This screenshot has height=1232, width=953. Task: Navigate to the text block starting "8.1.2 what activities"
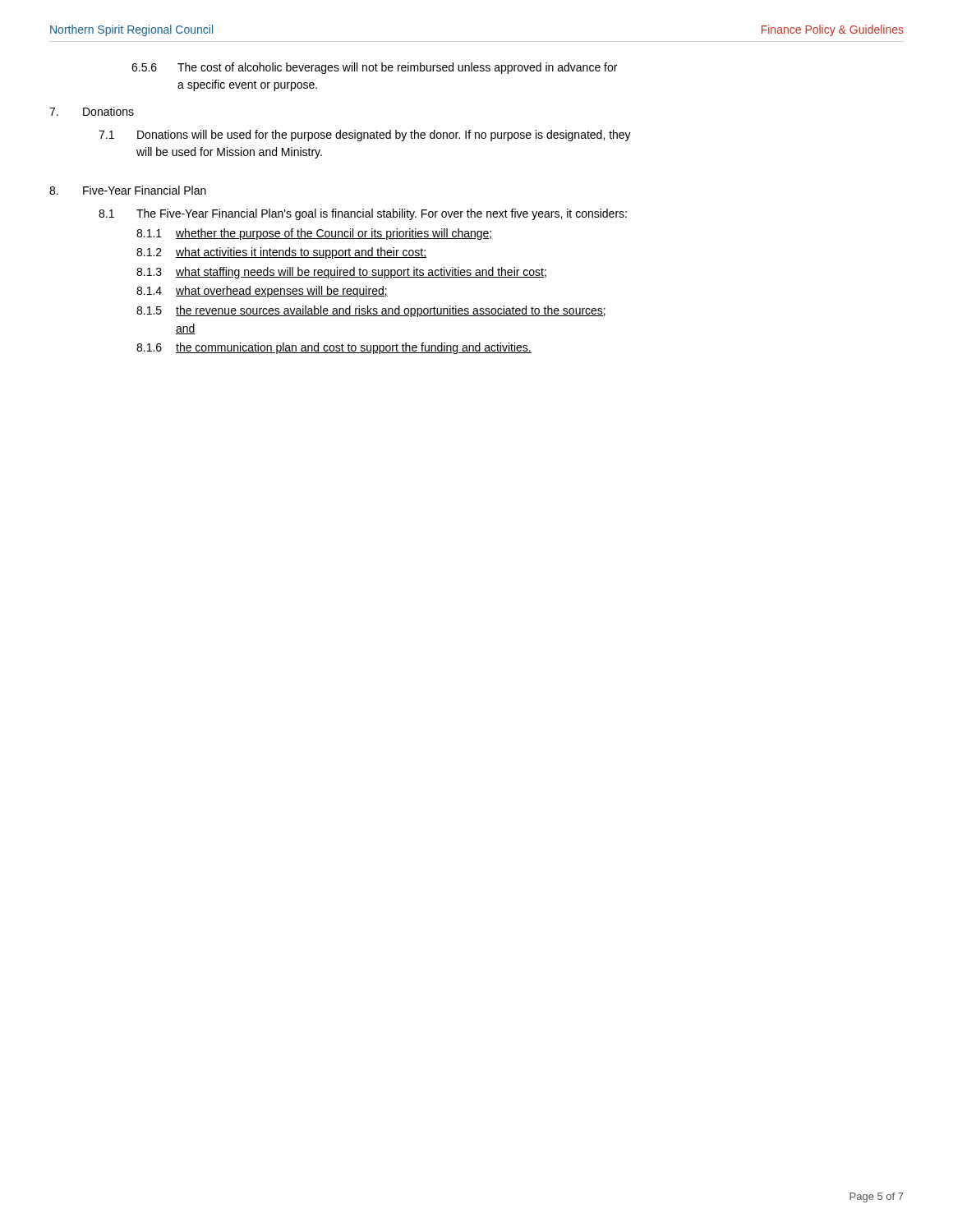pos(281,253)
